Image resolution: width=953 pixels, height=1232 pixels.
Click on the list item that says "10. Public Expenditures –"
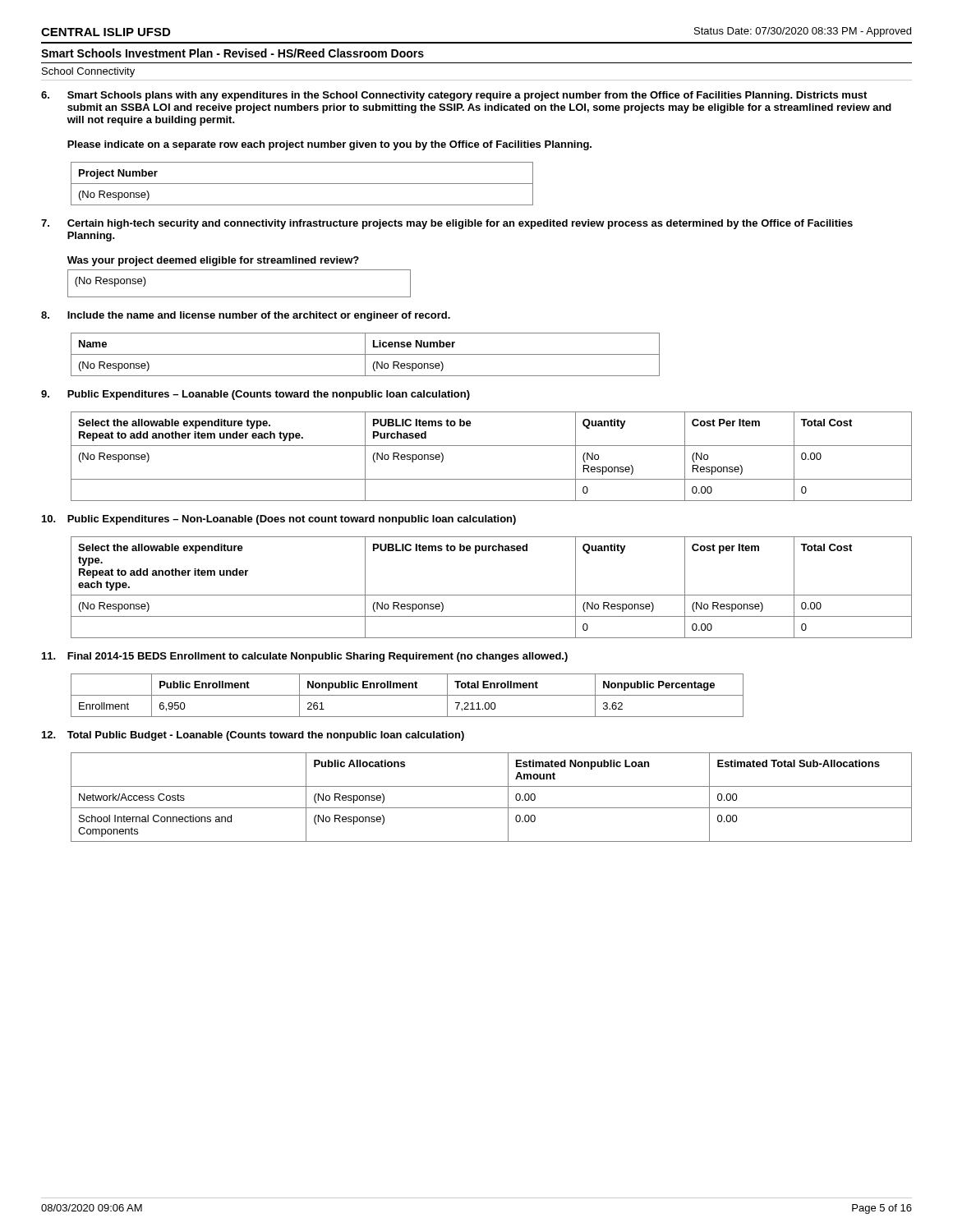(469, 519)
